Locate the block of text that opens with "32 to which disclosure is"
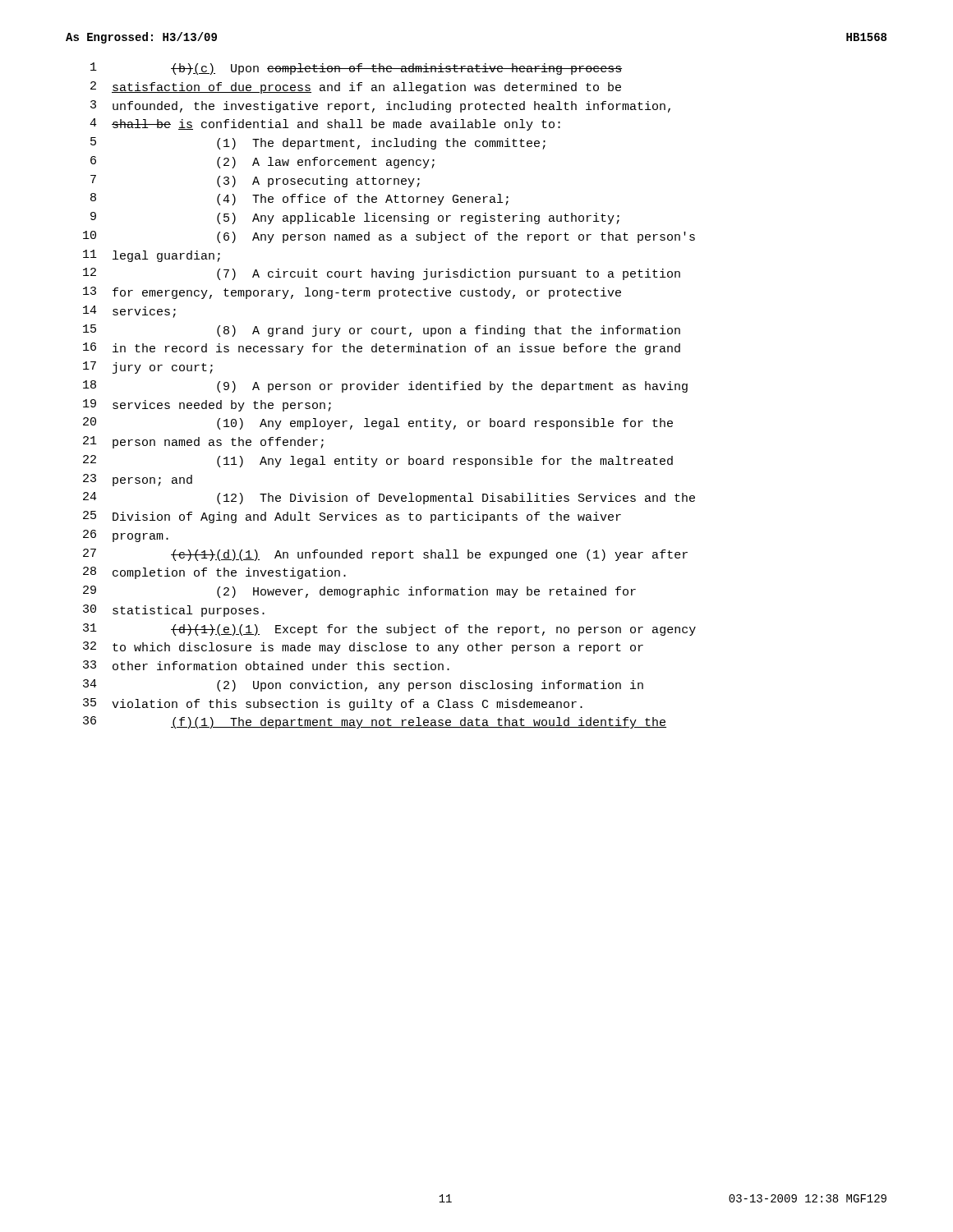 click(476, 649)
